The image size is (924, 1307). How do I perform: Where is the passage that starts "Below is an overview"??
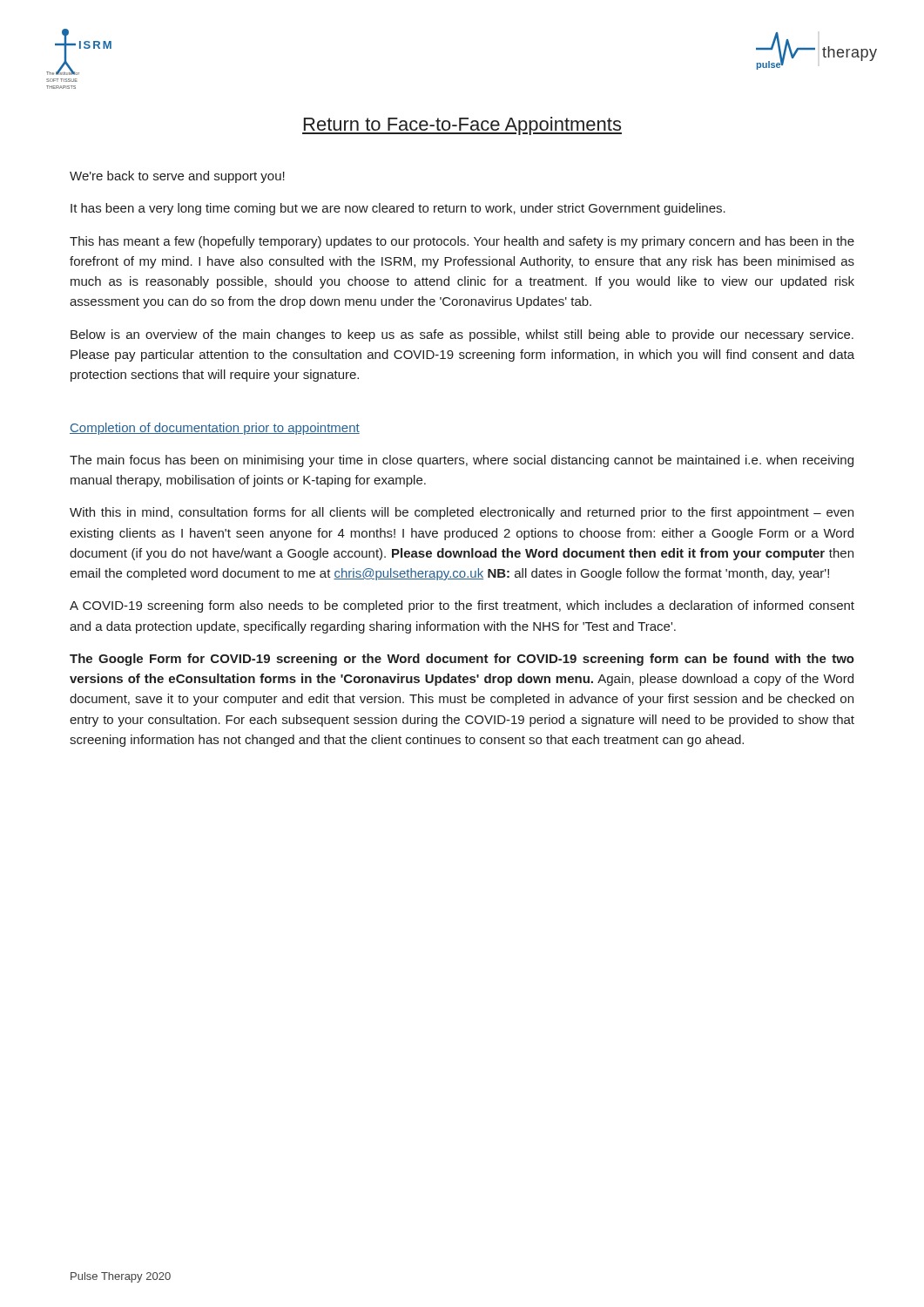click(x=462, y=354)
